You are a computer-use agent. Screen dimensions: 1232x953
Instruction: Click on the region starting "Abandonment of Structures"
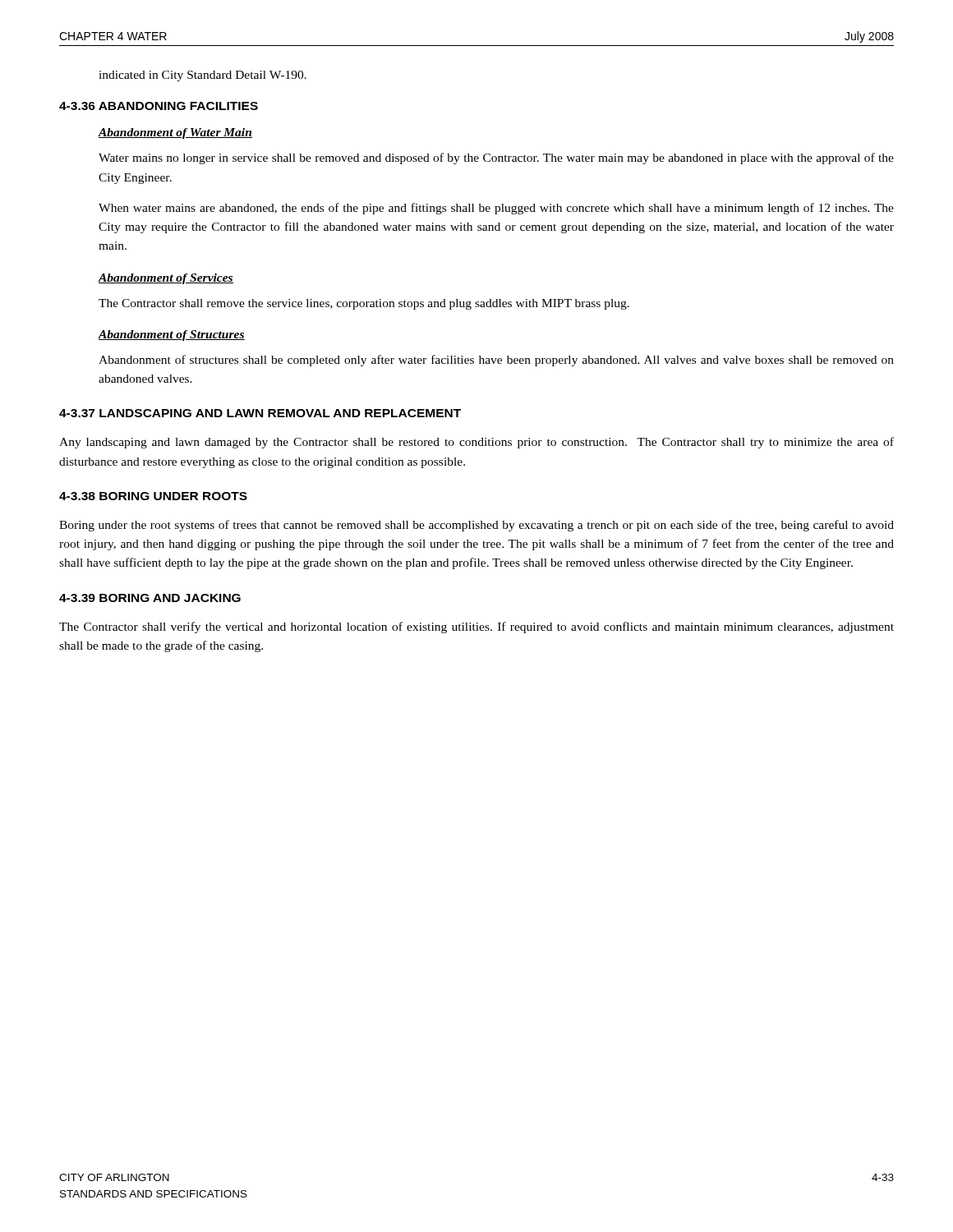point(171,334)
